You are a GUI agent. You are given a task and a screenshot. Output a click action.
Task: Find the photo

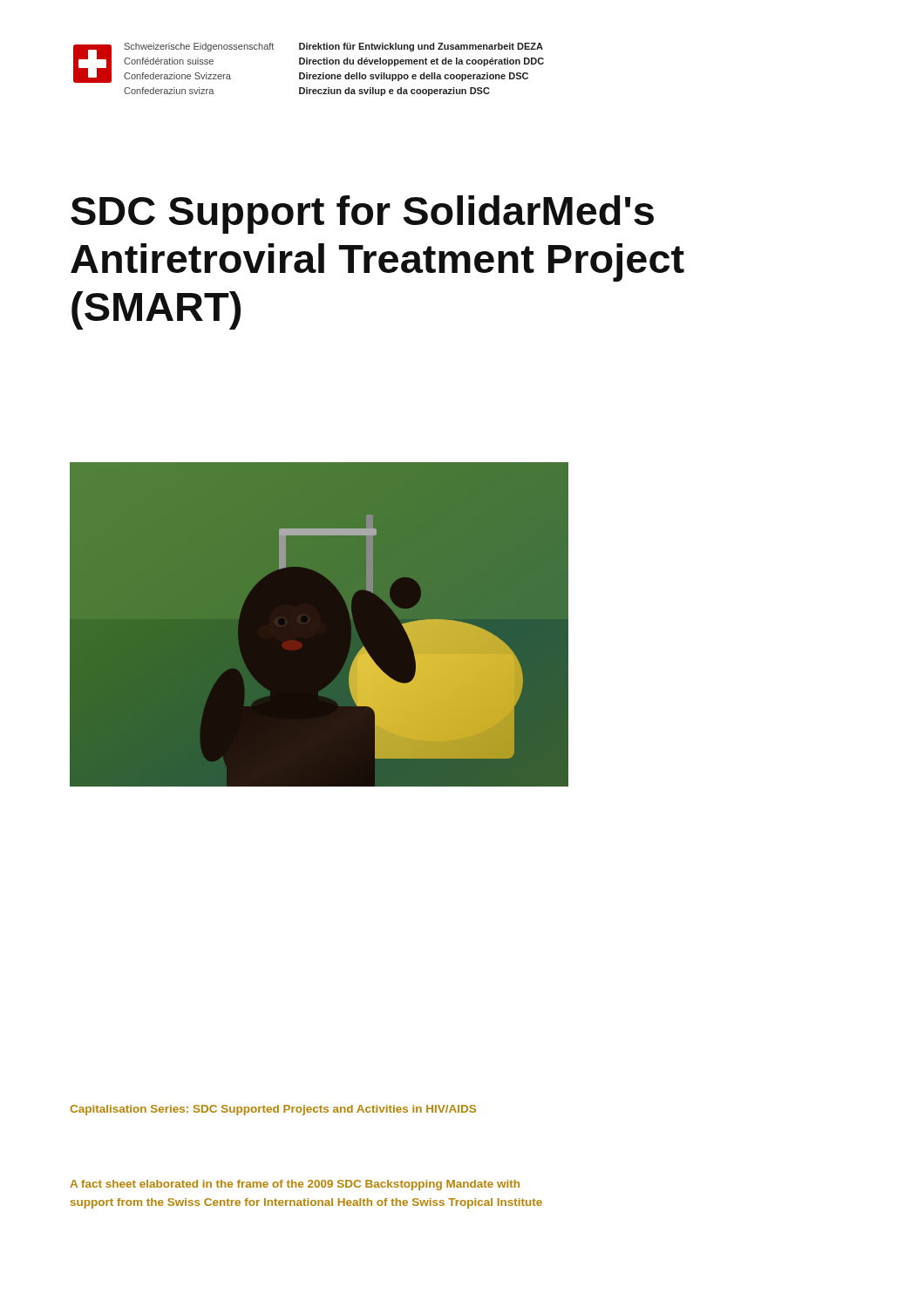click(319, 624)
